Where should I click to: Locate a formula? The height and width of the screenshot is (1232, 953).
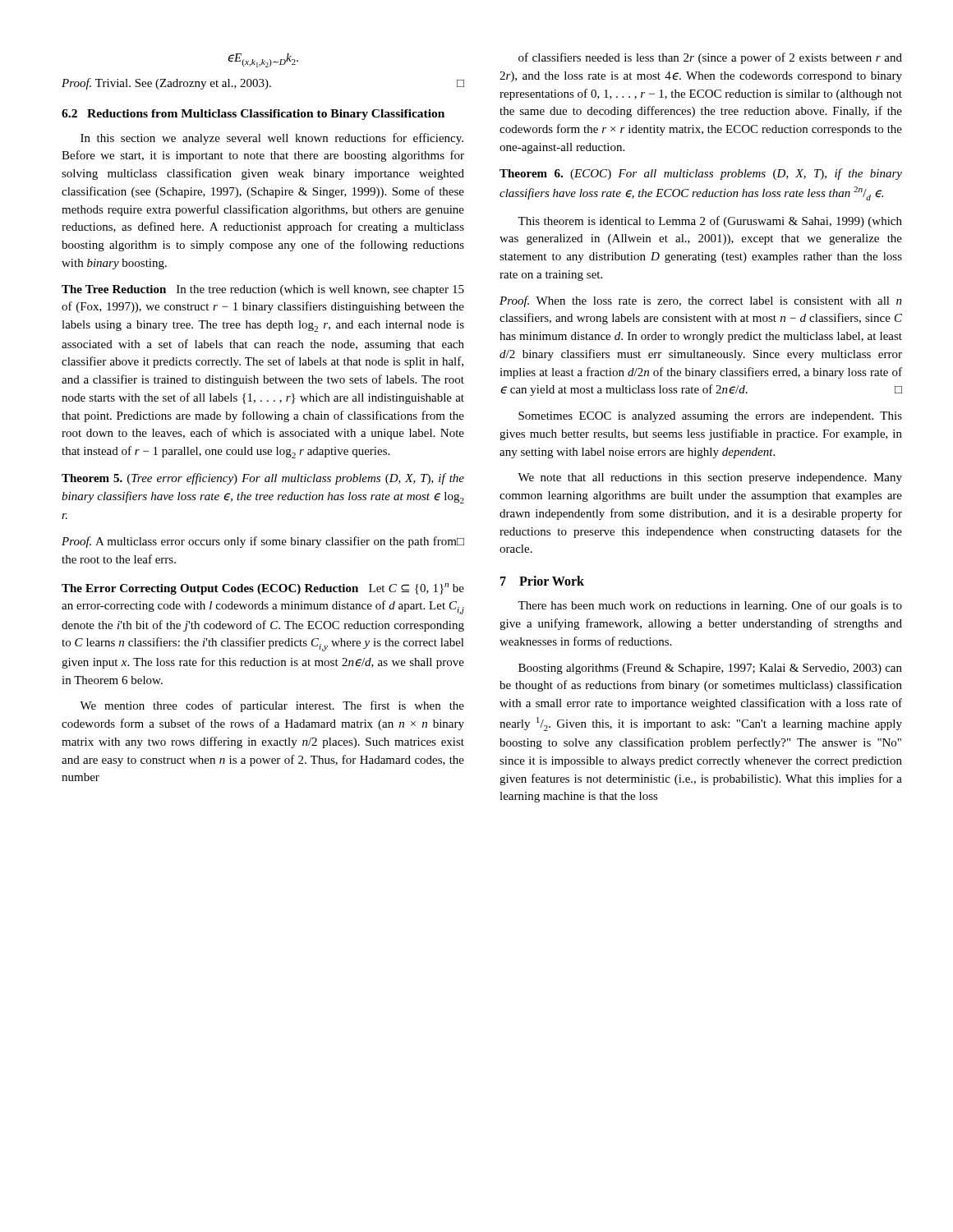coord(263,60)
